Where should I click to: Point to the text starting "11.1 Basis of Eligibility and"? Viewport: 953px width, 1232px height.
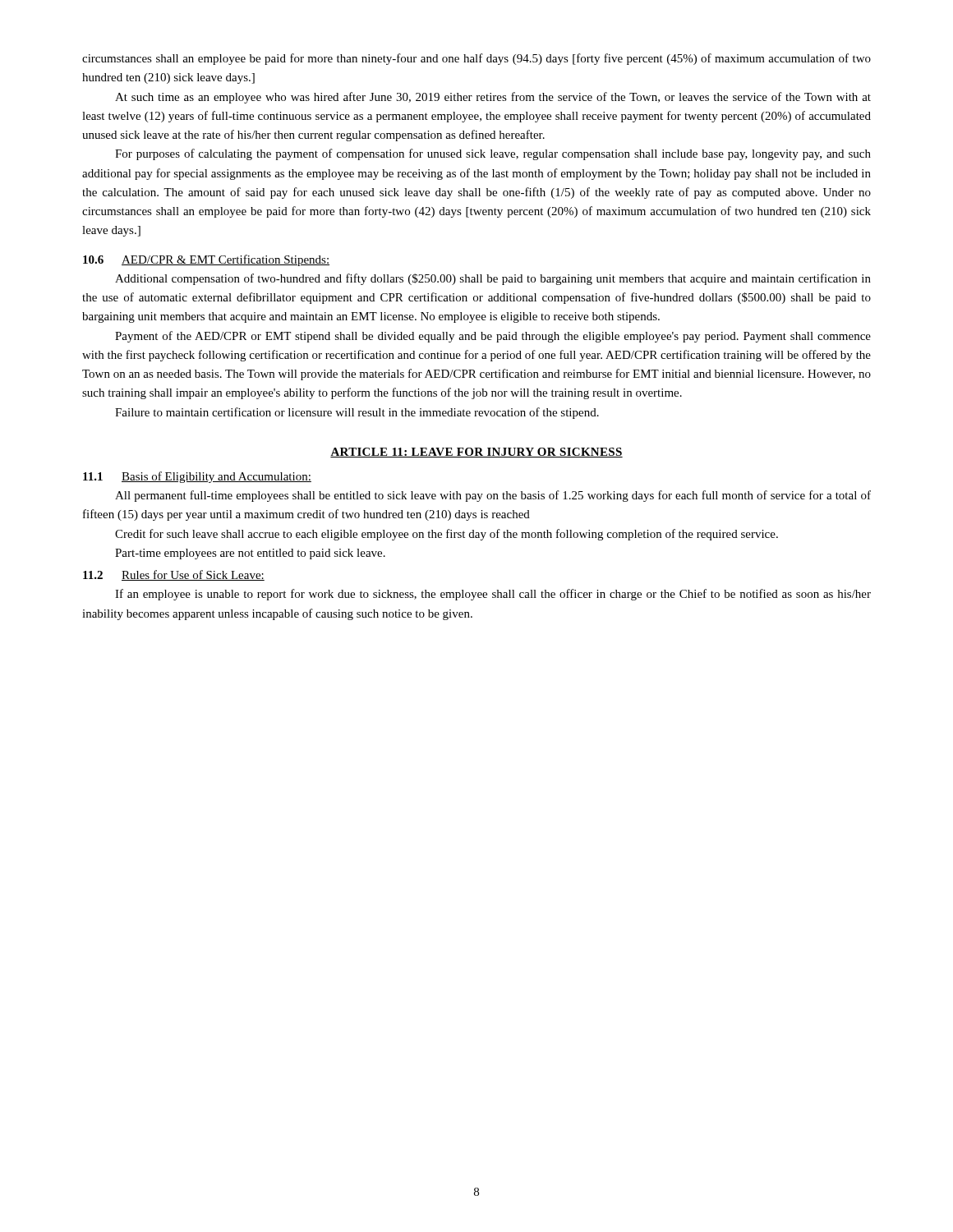click(197, 477)
